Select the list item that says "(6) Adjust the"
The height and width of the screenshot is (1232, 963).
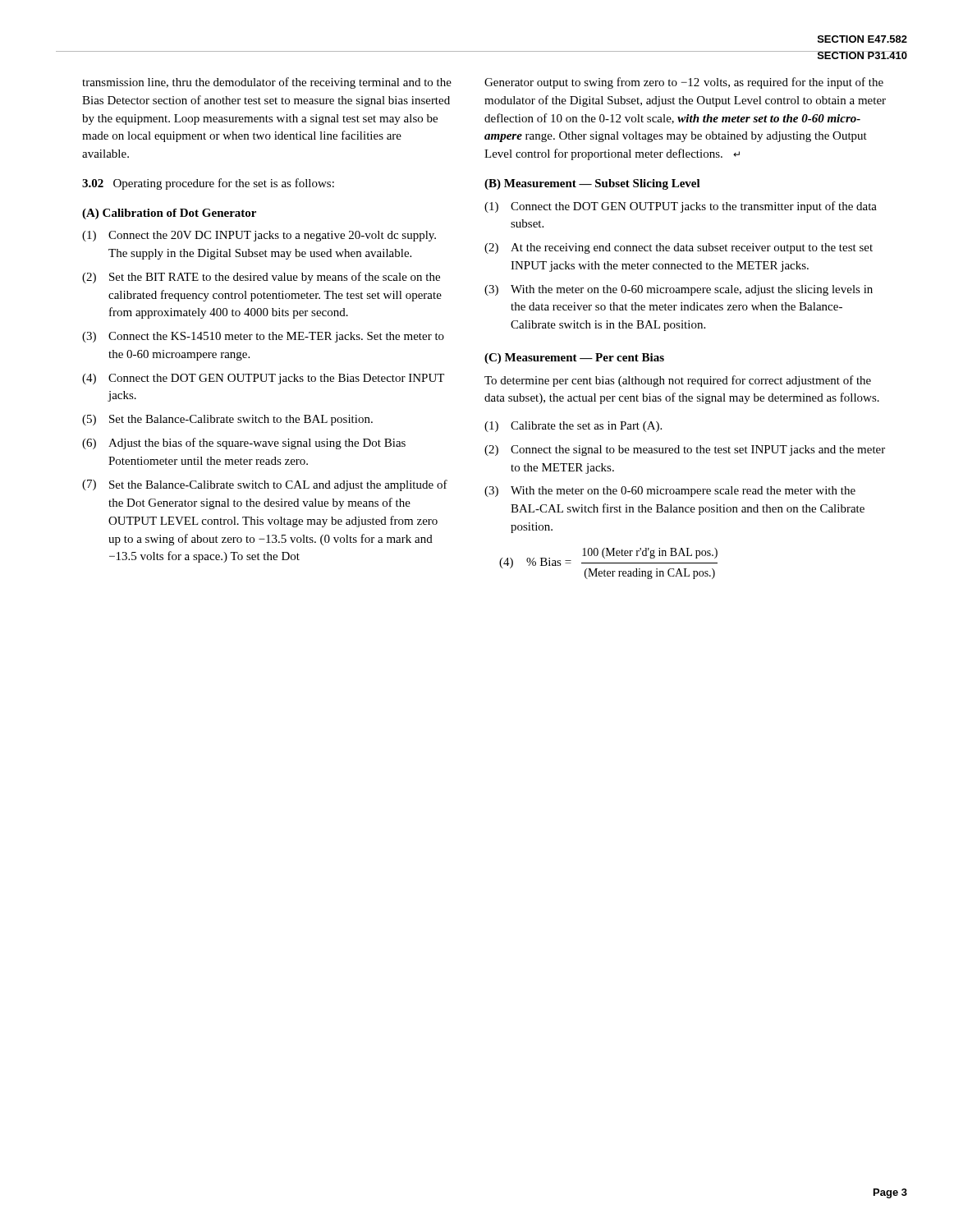click(x=267, y=452)
